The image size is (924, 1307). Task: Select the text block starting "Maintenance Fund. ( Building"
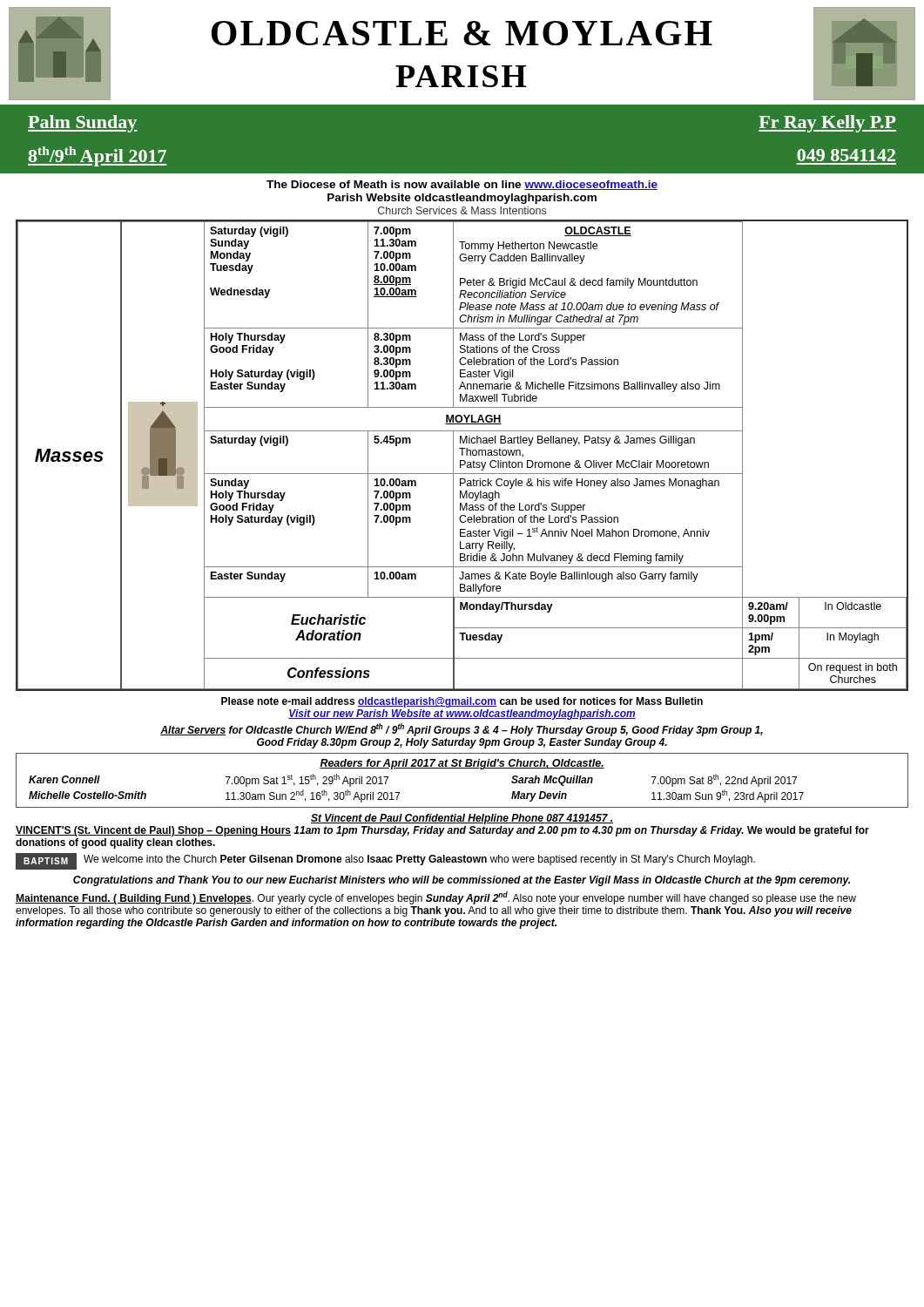436,910
